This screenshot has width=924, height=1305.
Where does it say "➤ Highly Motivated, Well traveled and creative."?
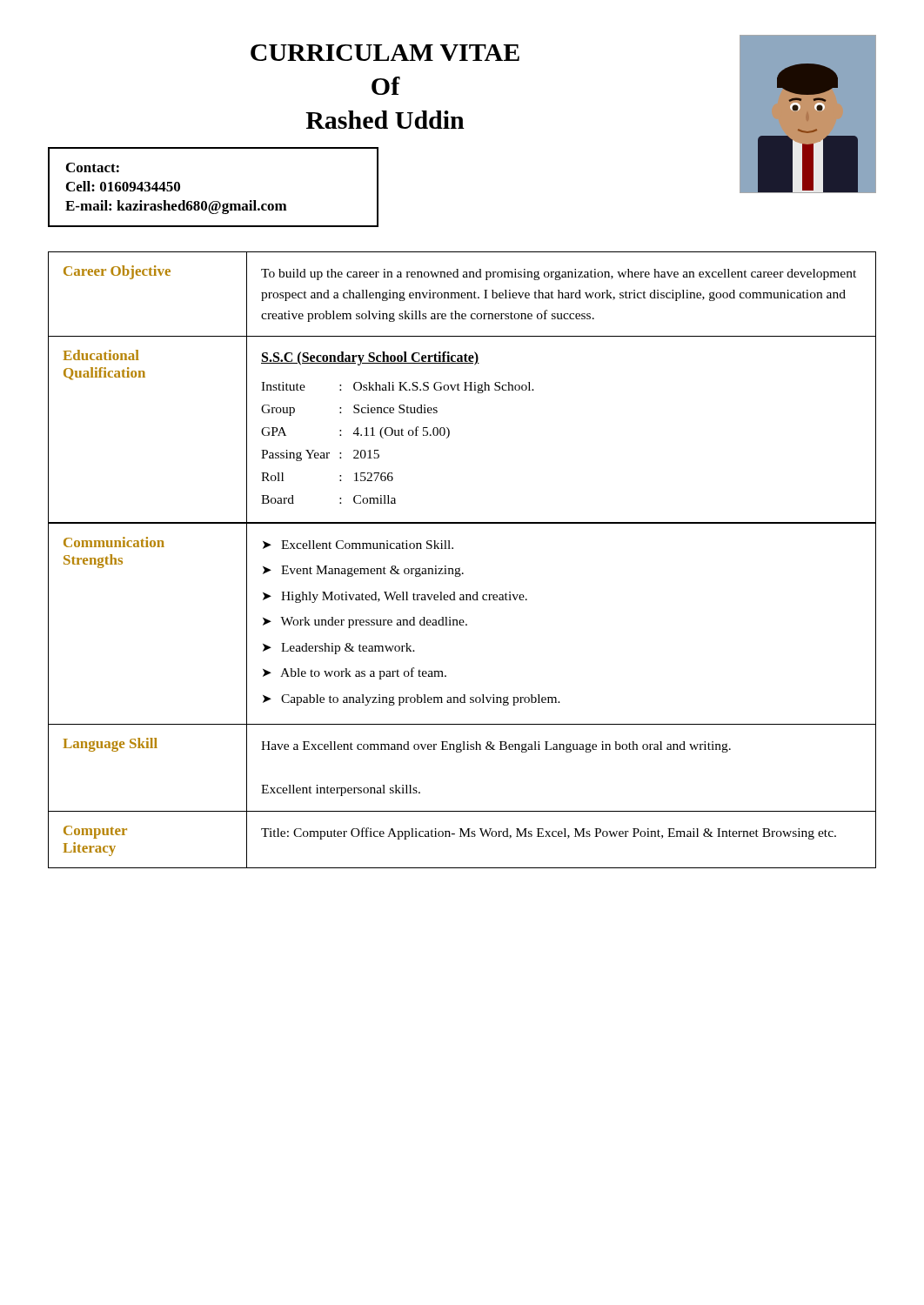[394, 595]
